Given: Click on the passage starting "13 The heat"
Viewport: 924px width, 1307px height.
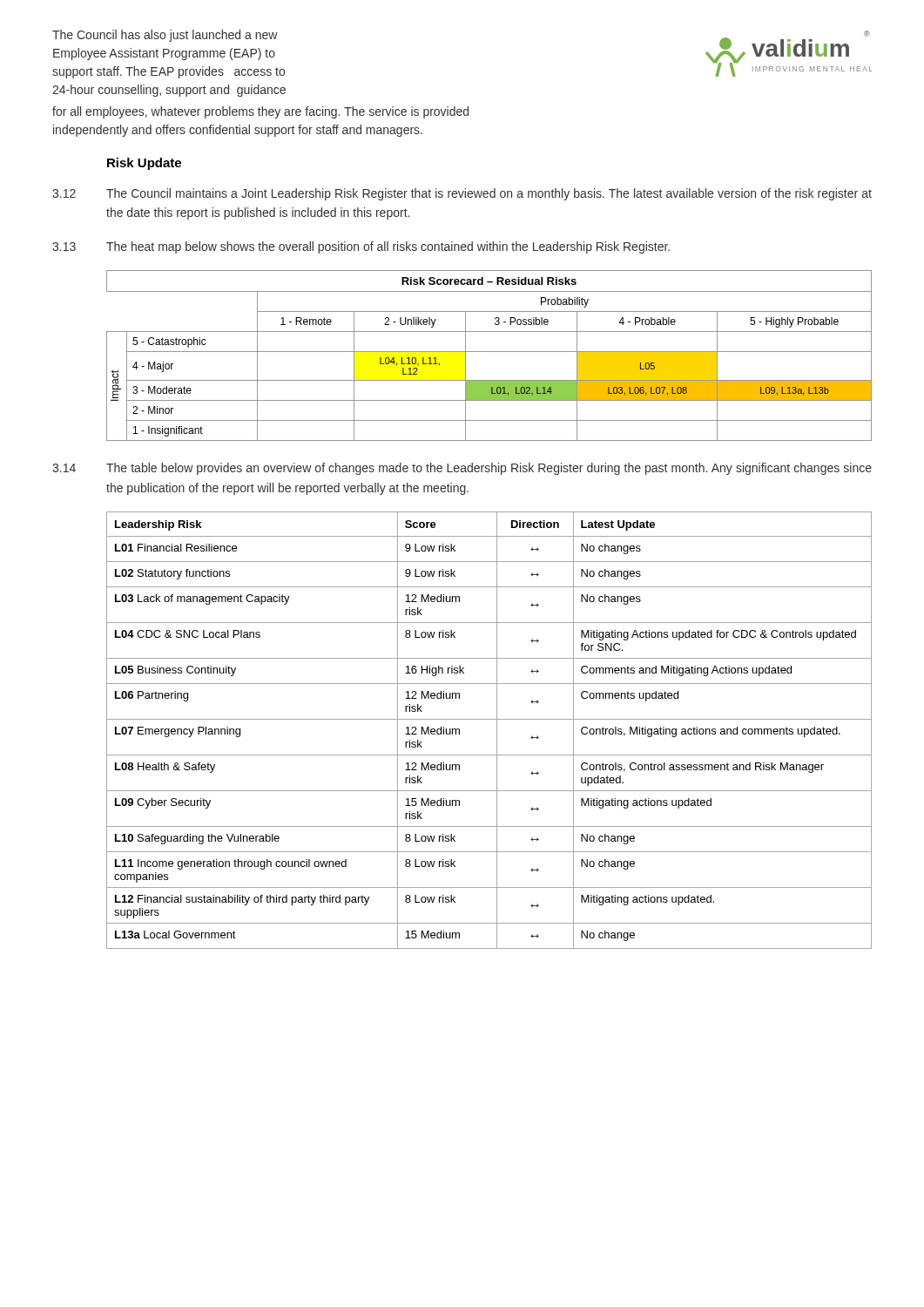Looking at the screenshot, I should click(x=462, y=247).
